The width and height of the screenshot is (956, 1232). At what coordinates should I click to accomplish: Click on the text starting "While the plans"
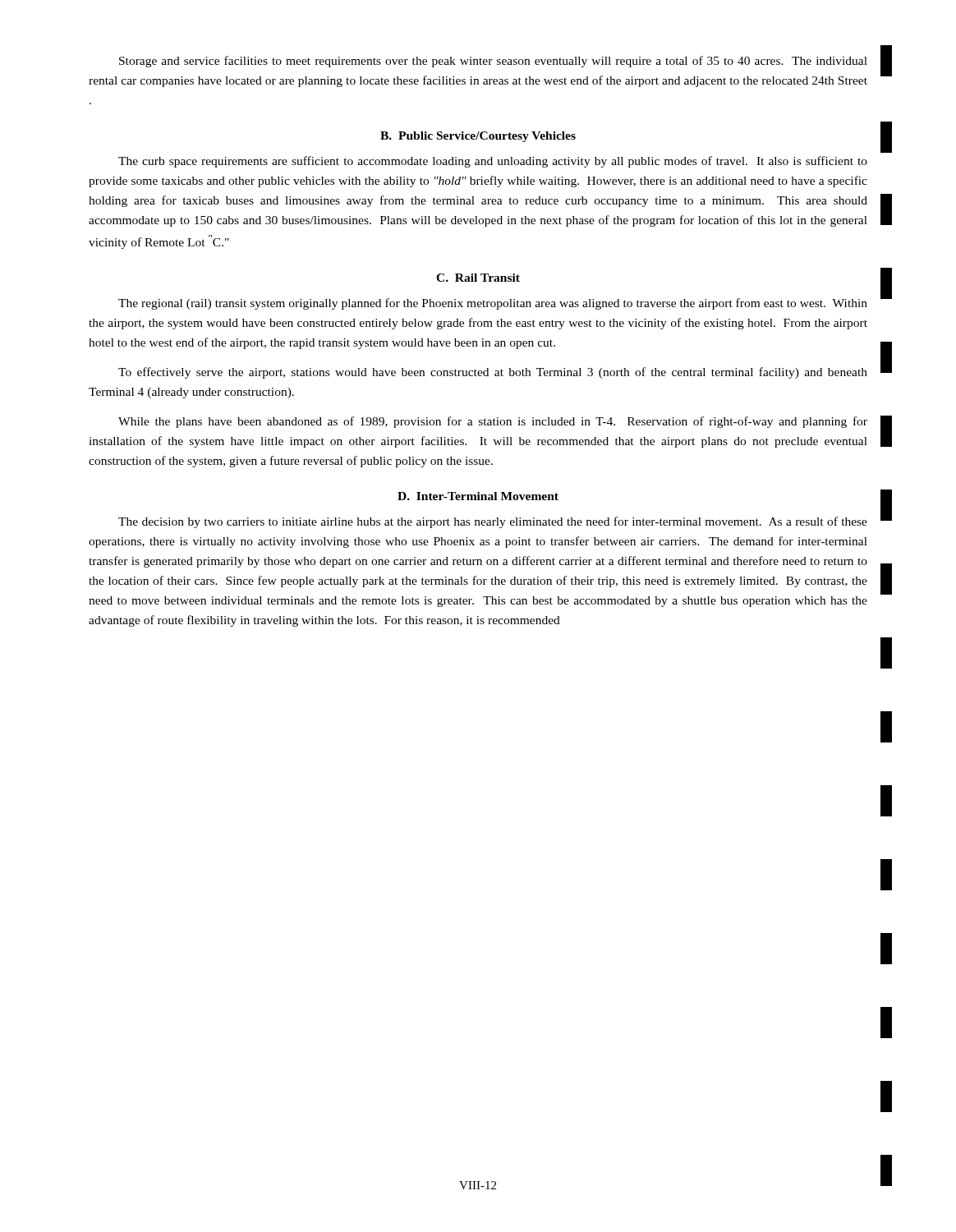tap(478, 441)
